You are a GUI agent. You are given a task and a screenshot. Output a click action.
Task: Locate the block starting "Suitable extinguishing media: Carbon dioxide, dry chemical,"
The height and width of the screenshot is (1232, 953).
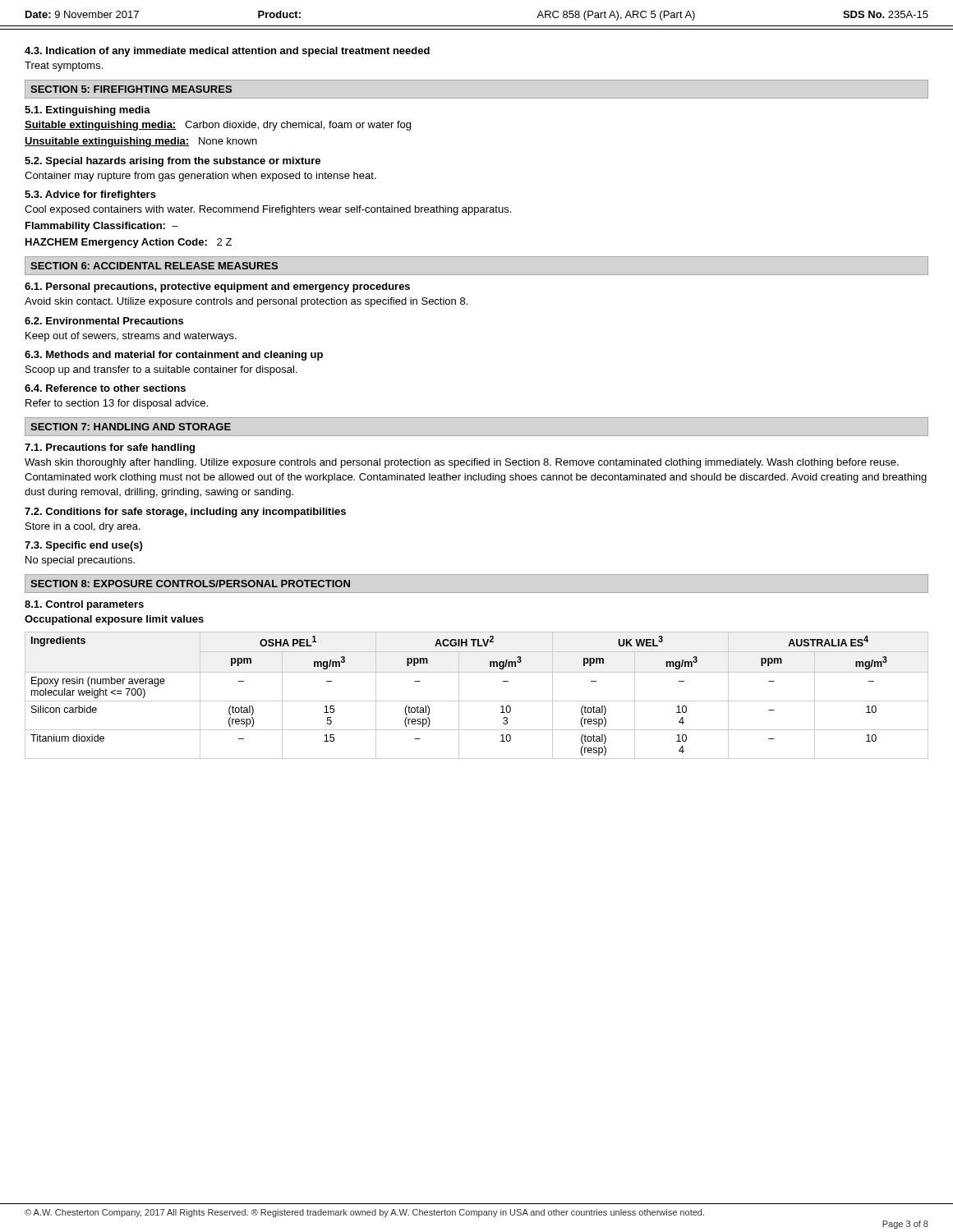[218, 125]
